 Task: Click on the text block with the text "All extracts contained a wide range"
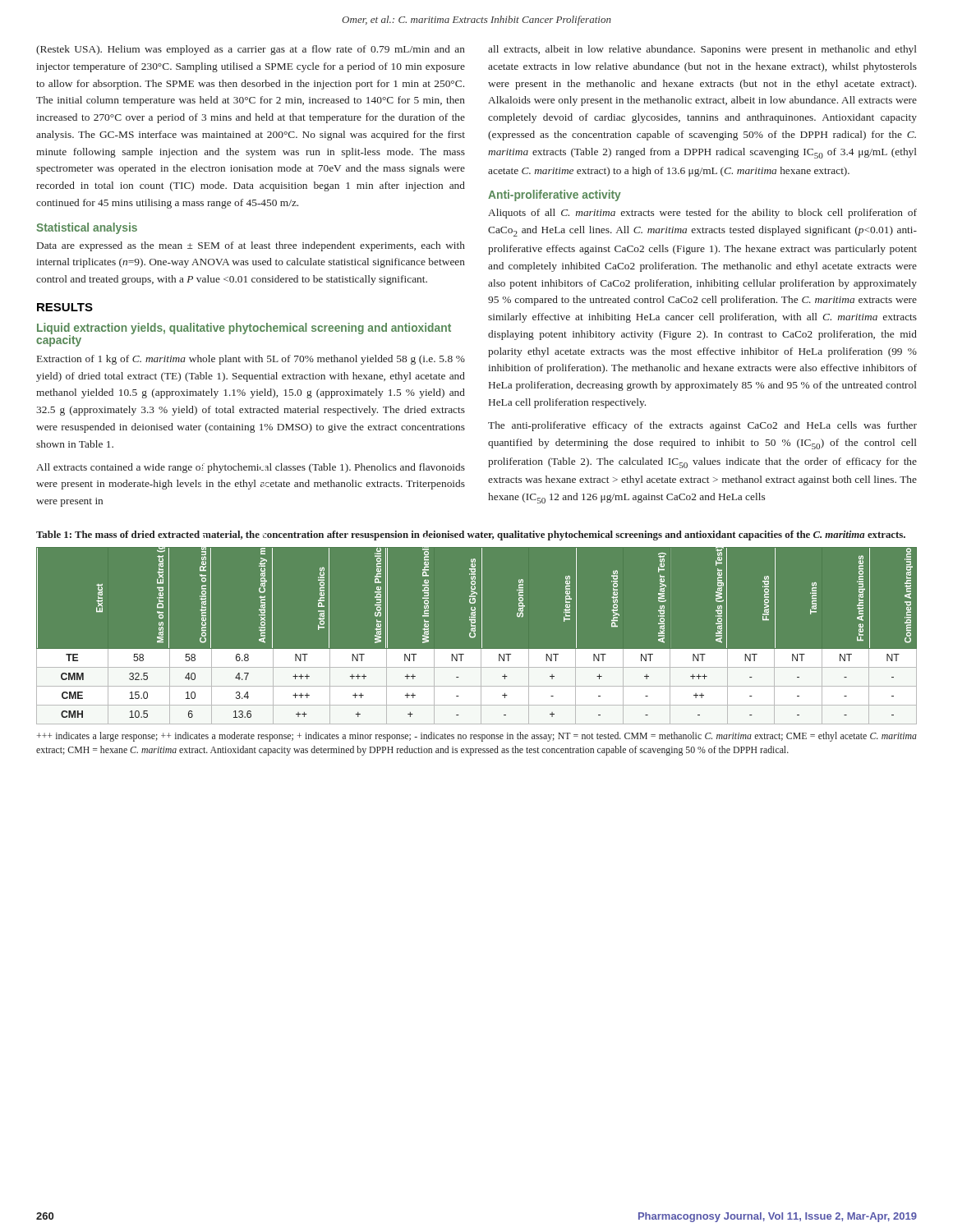251,484
